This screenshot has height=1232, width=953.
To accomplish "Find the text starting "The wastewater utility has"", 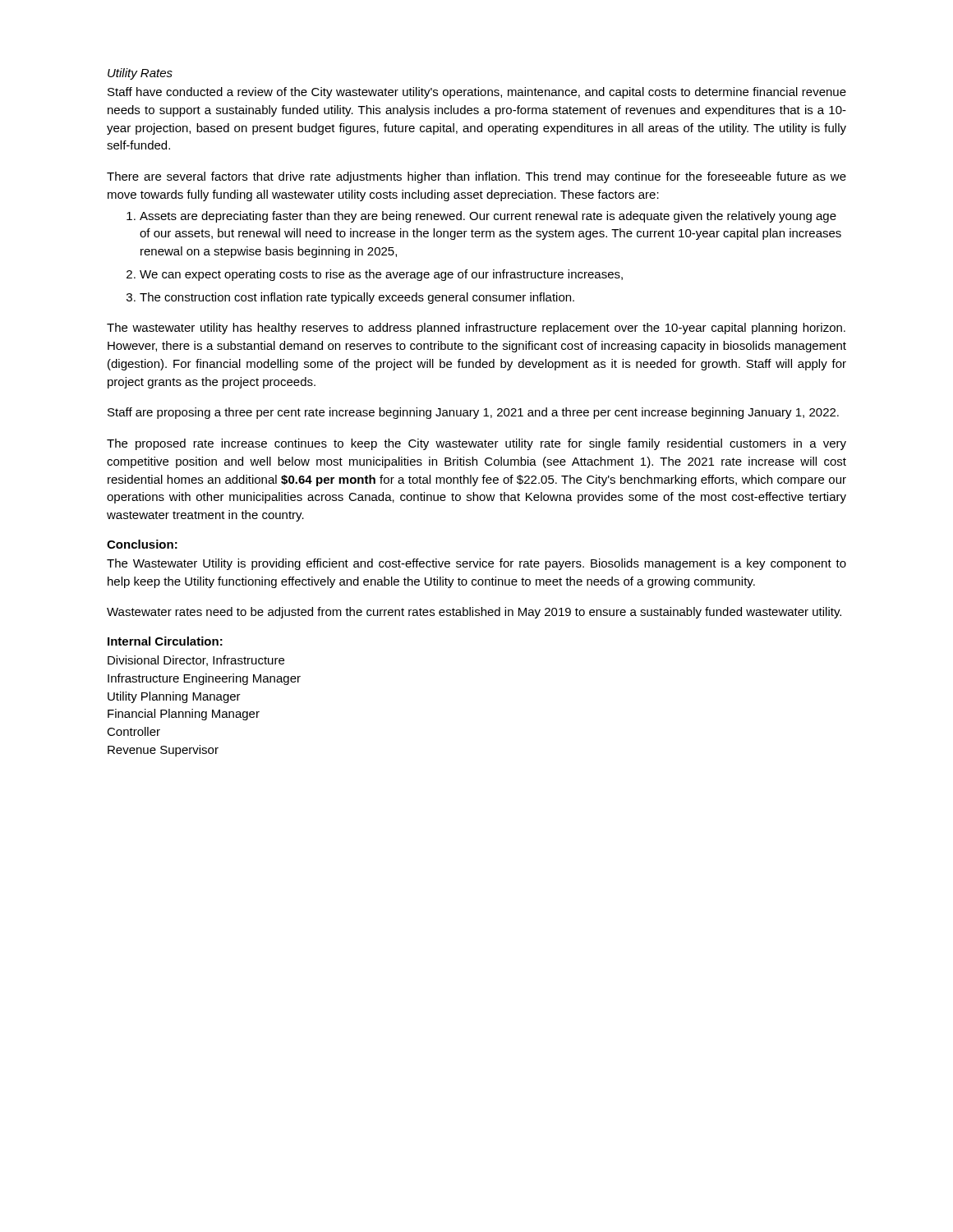I will coord(476,354).
